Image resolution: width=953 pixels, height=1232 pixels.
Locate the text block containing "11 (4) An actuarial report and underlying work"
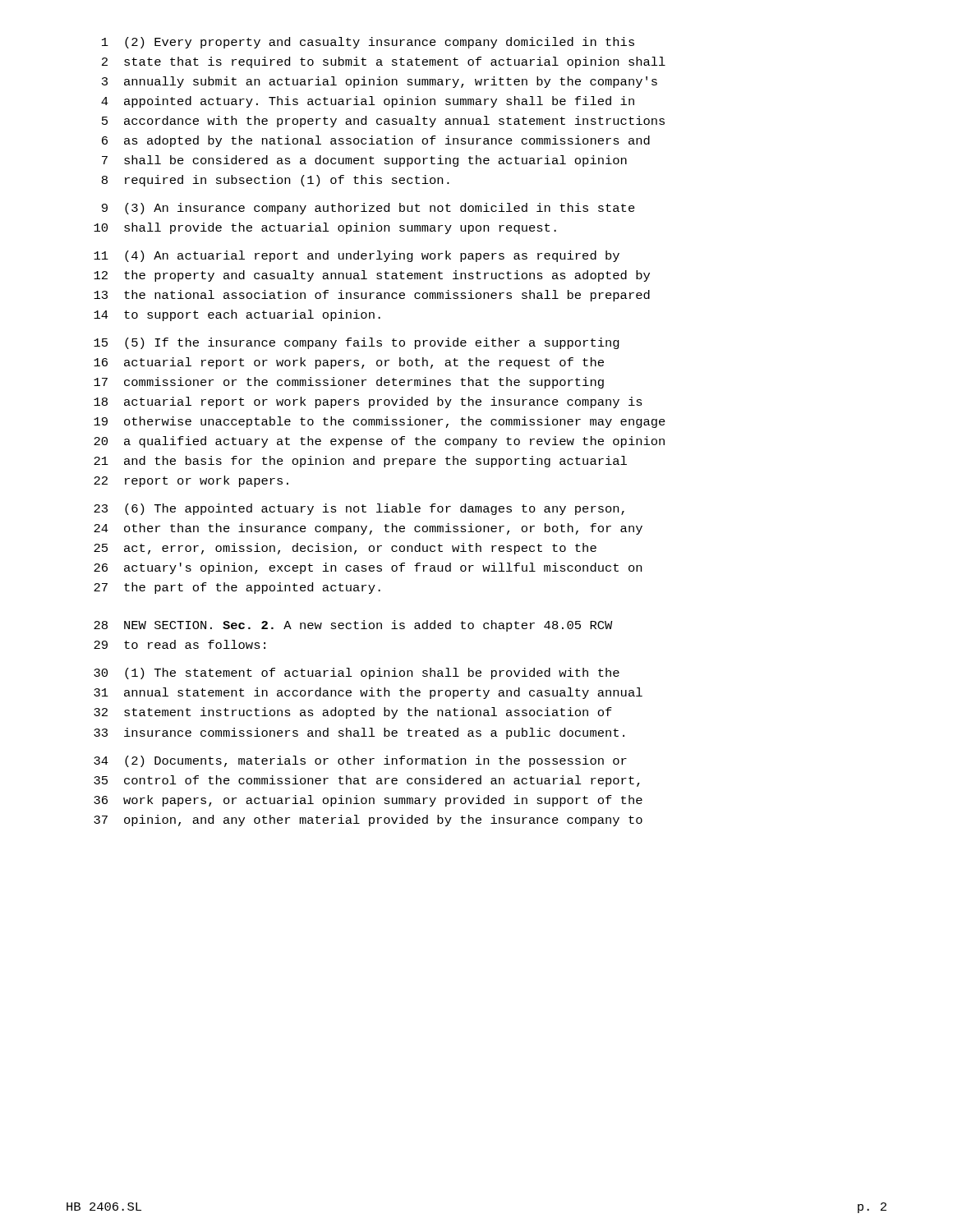[476, 286]
